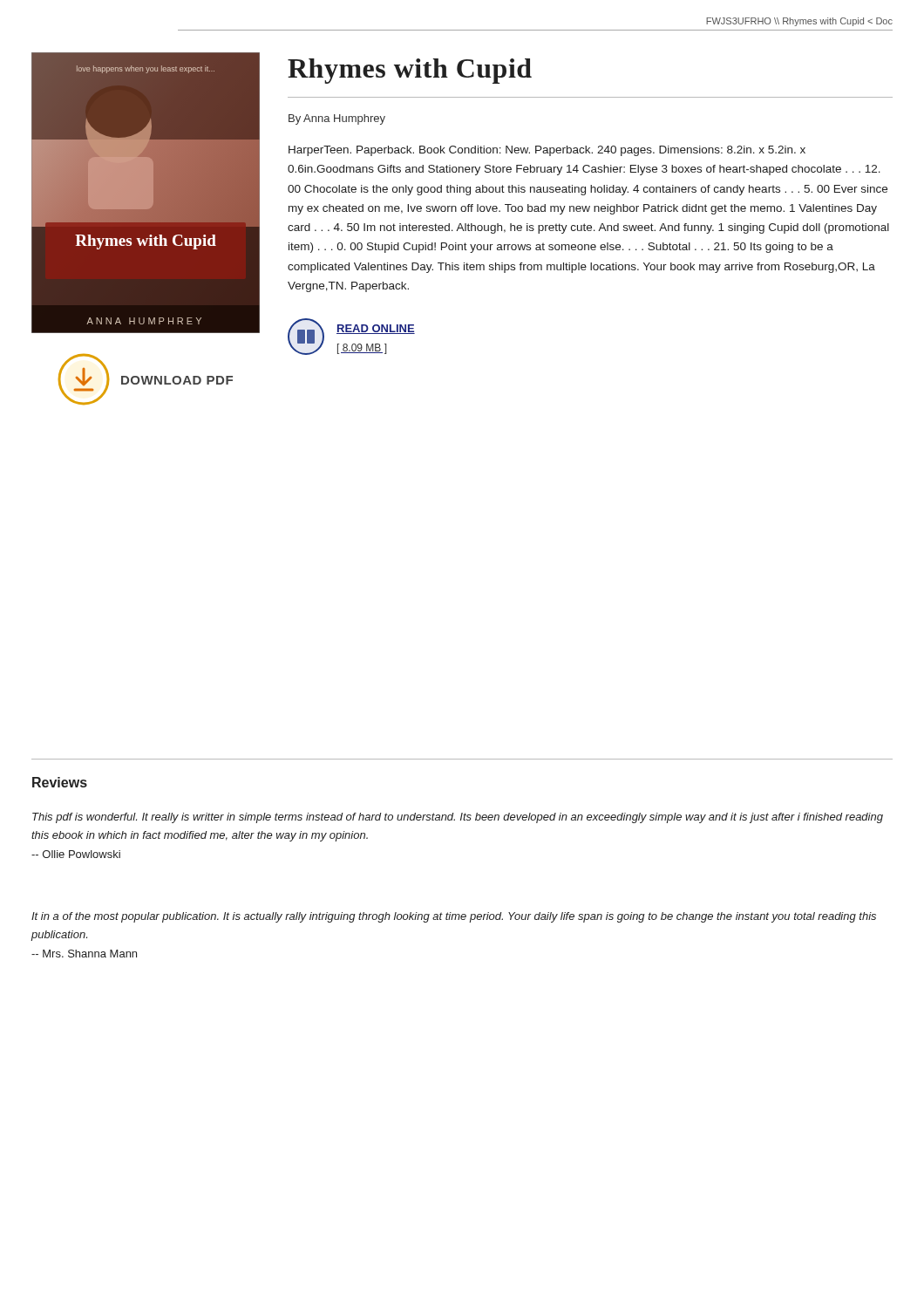Select the text block that says "HarperTeen. Paperback. Book Condition: New. Paperback."
The height and width of the screenshot is (1308, 924).
click(588, 217)
